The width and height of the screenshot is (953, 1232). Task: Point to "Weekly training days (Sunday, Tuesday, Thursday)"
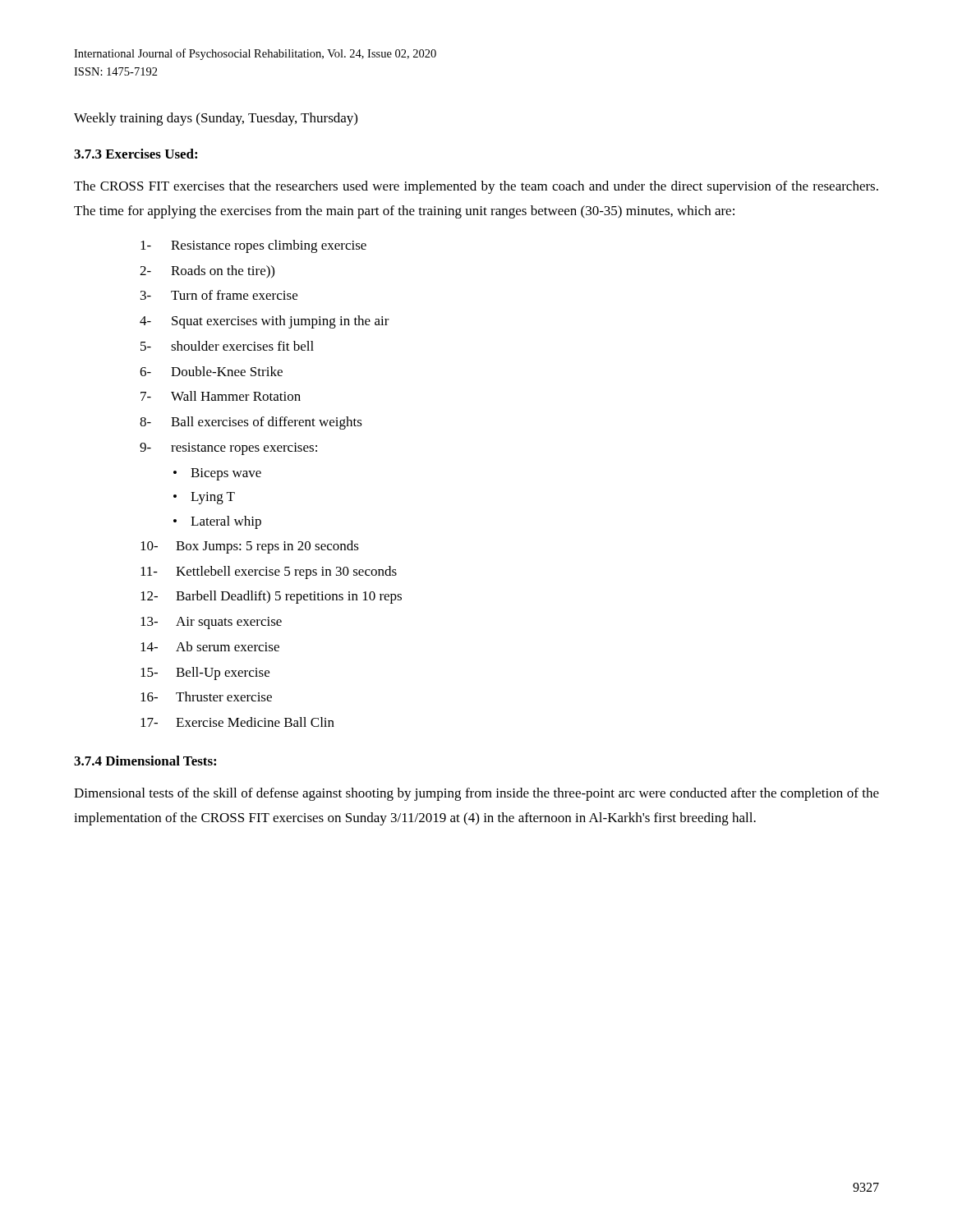point(216,117)
